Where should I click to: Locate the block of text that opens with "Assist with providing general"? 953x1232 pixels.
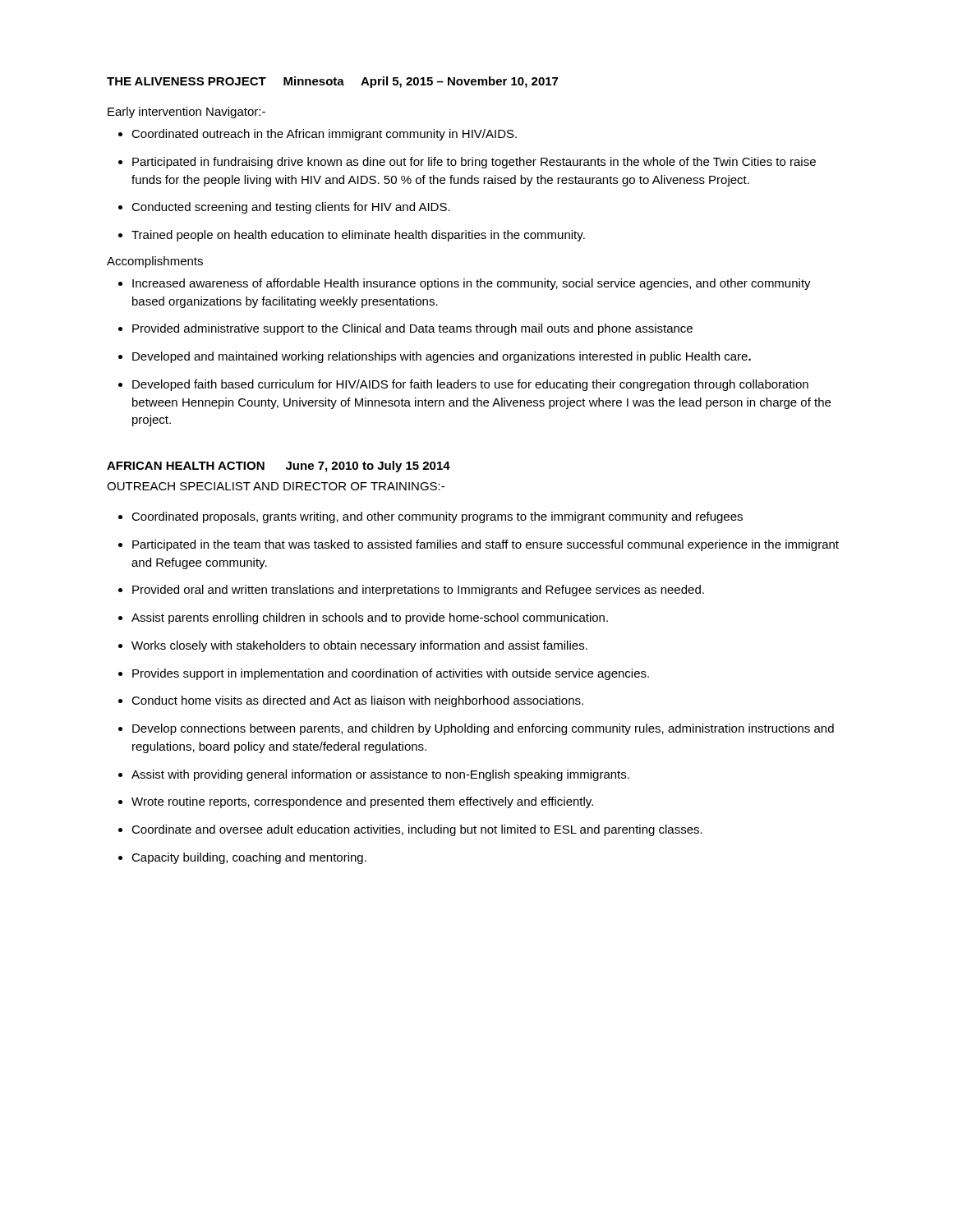pyautogui.click(x=476, y=774)
